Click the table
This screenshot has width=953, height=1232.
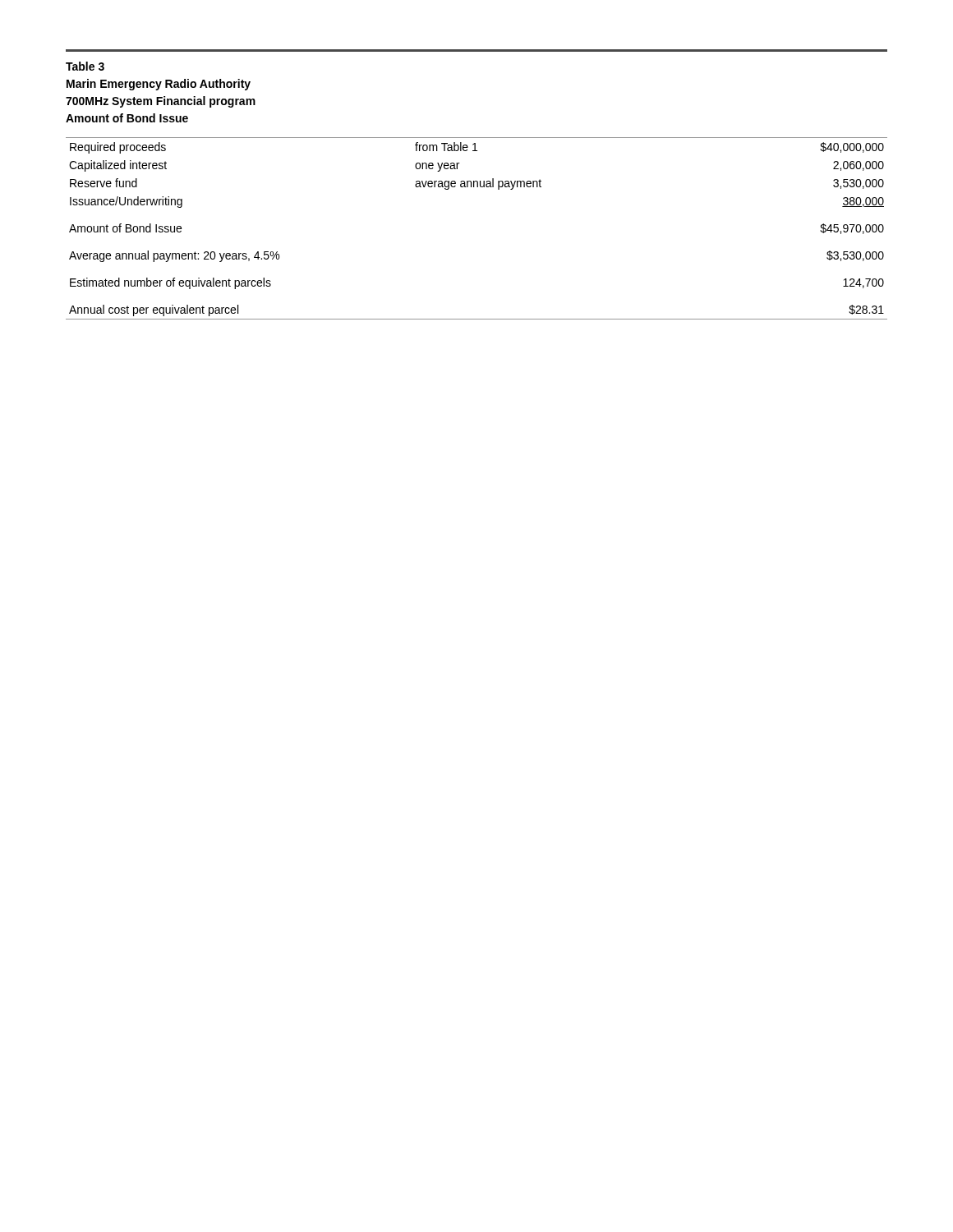[x=476, y=184]
